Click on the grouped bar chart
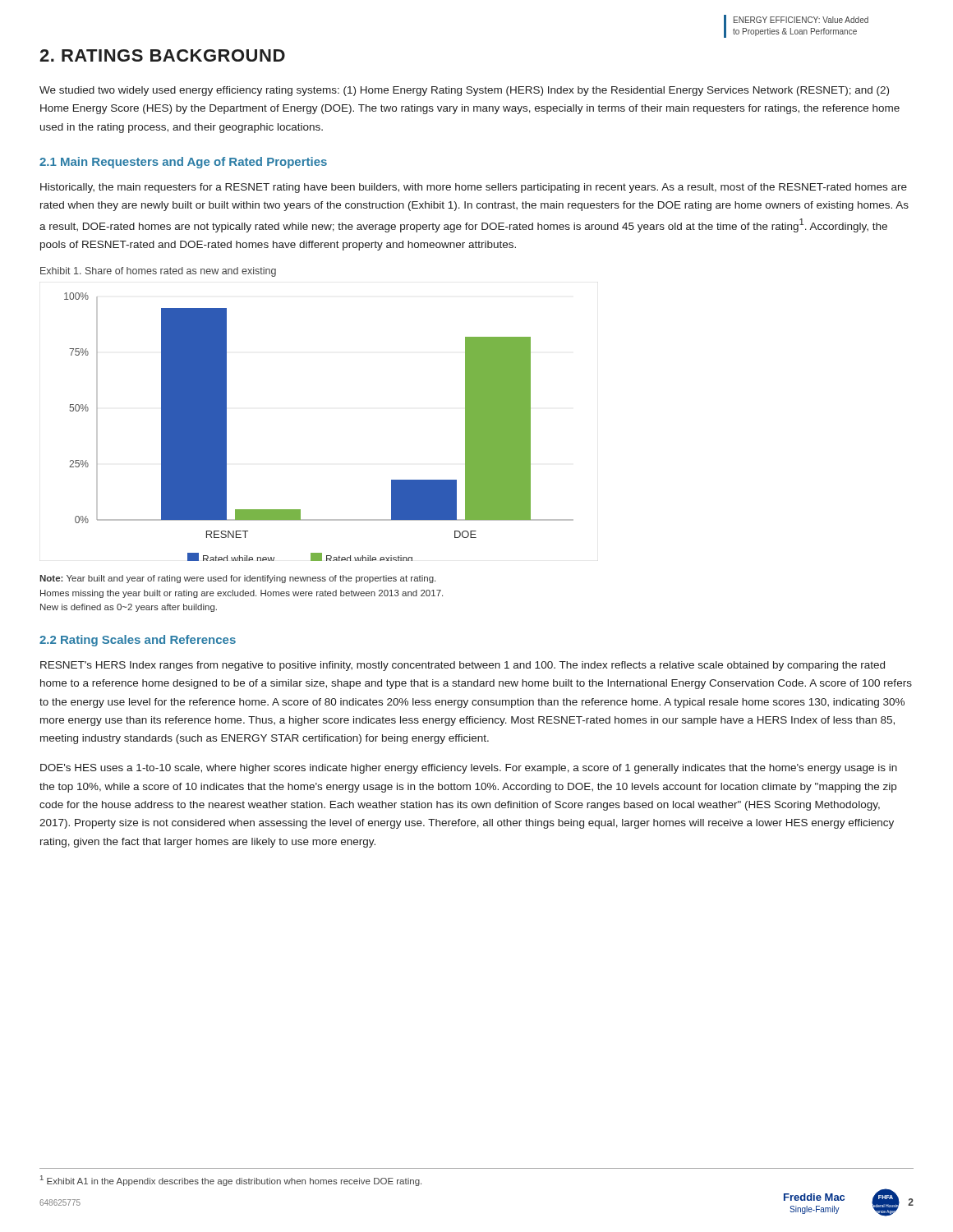Viewport: 953px width, 1232px height. pyautogui.click(x=319, y=423)
